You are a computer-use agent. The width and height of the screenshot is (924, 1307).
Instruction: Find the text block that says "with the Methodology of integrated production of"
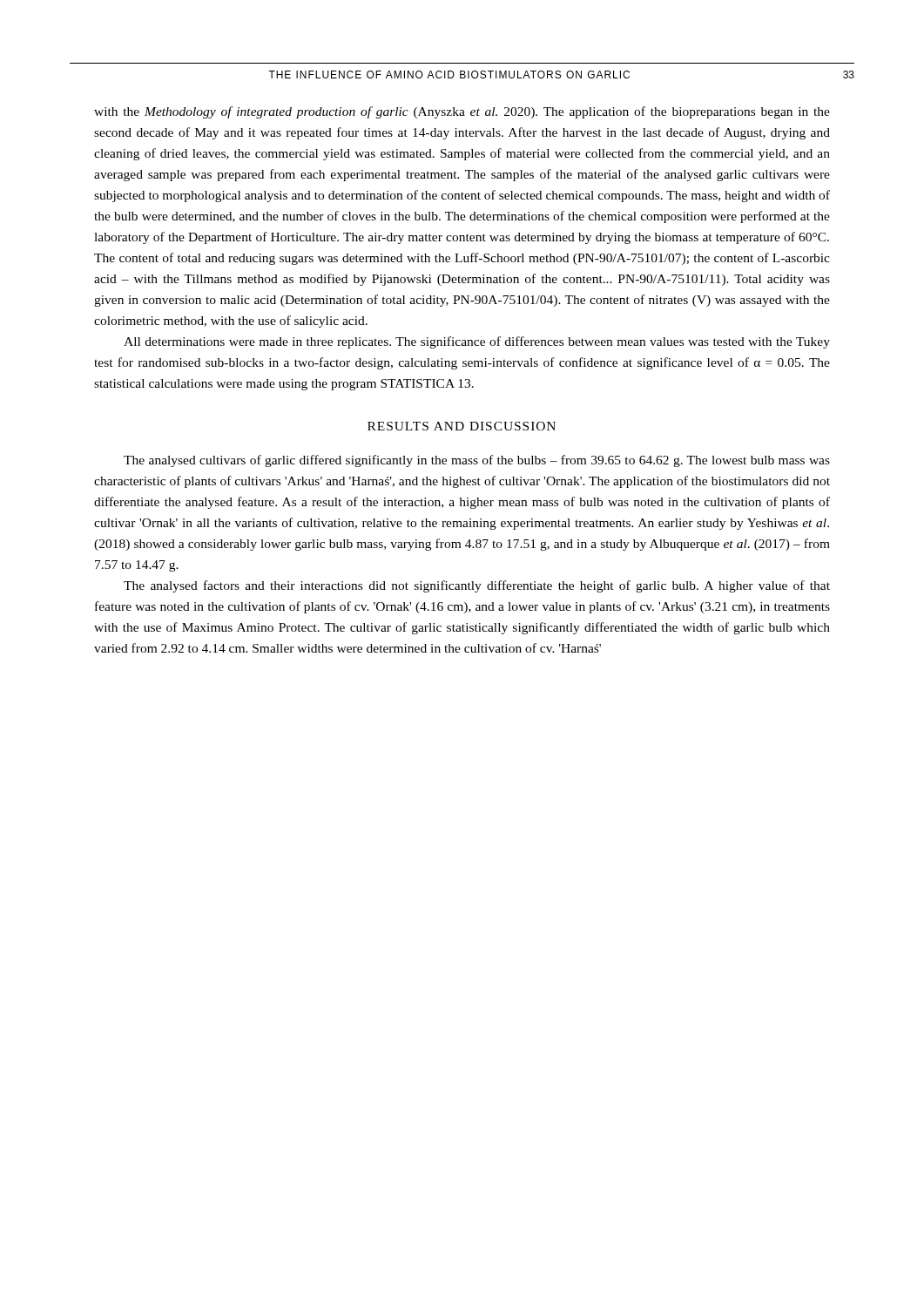pos(462,216)
